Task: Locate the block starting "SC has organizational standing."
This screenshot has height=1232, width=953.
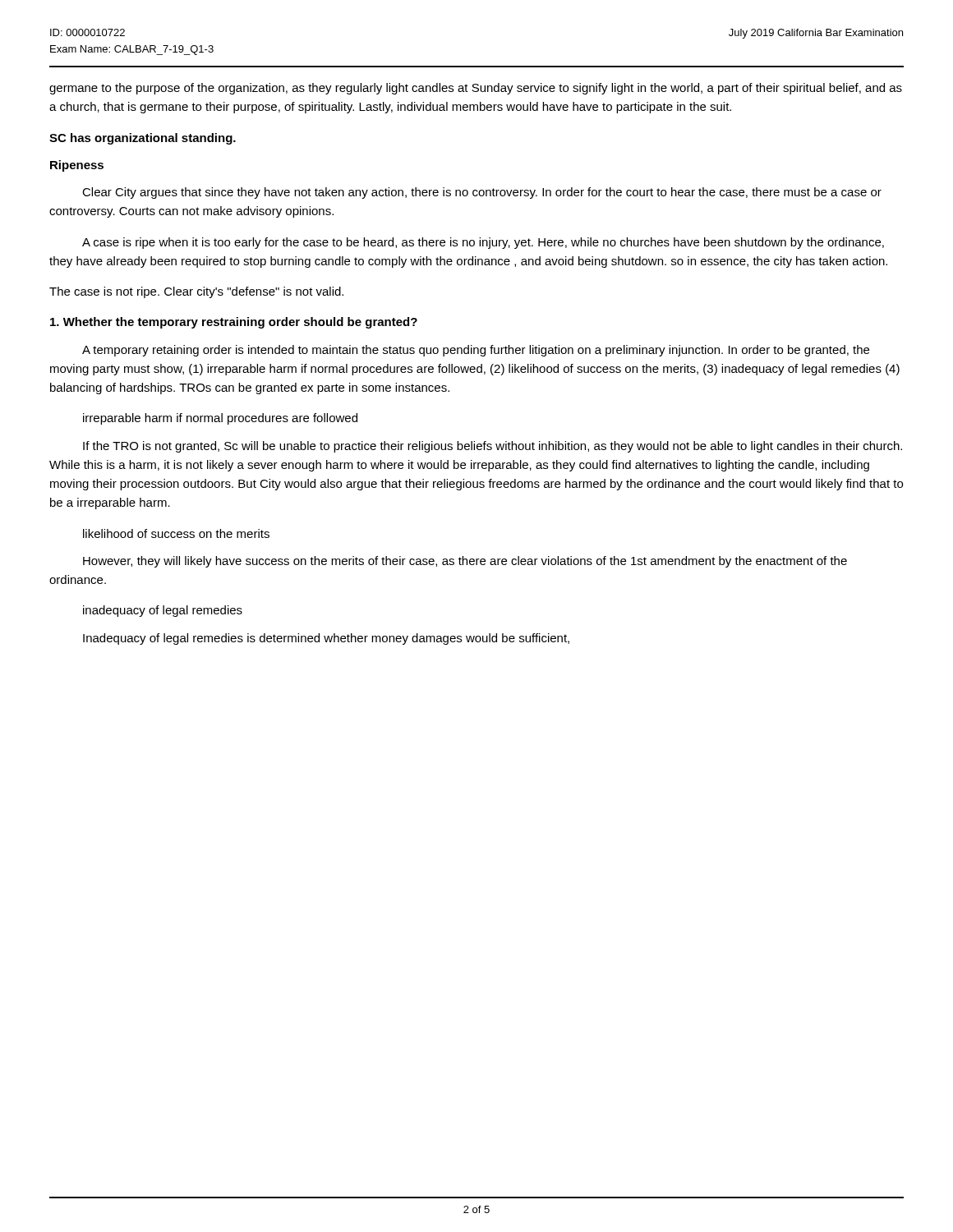Action: pos(143,137)
